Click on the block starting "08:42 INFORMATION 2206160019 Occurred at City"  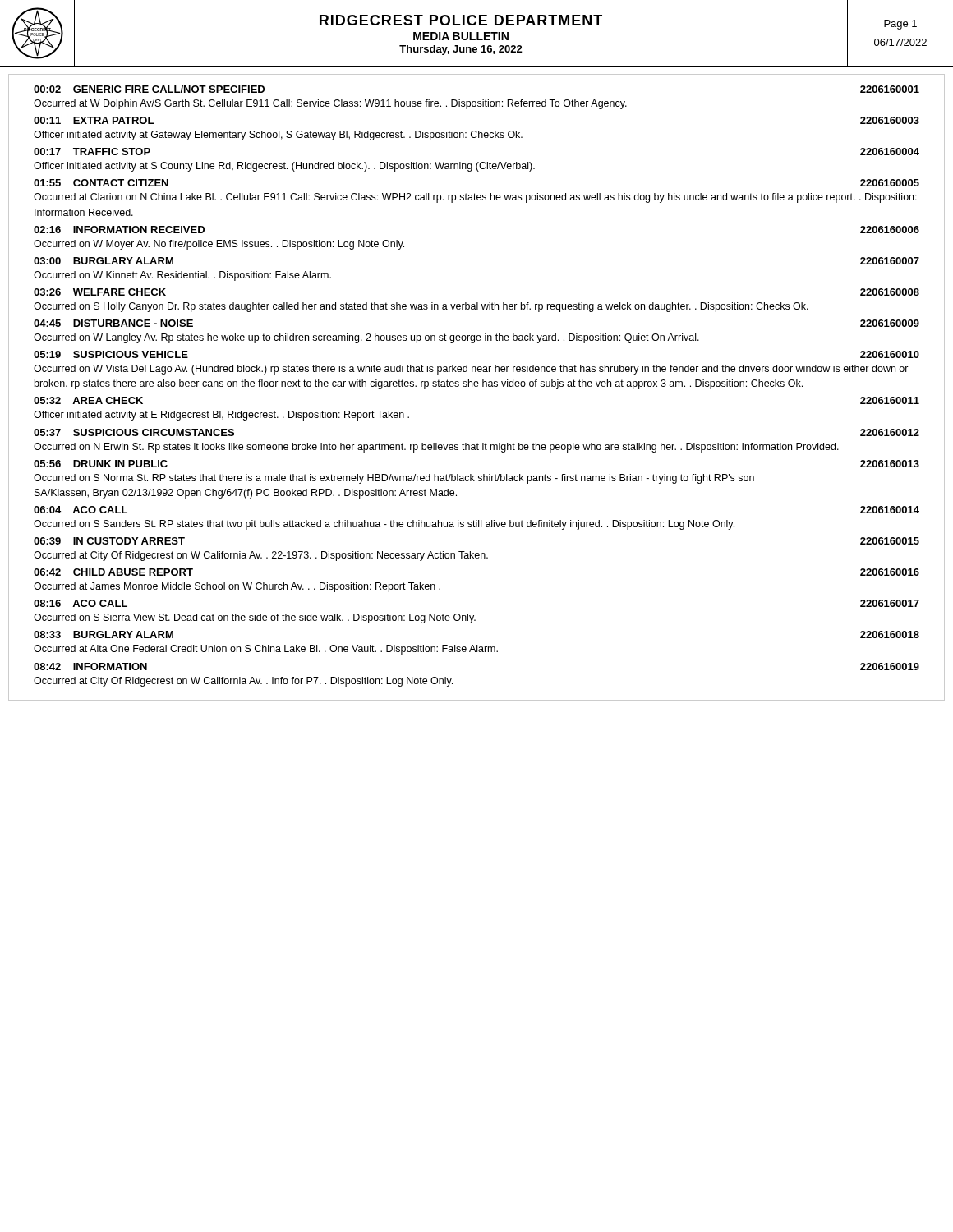point(47,666)
